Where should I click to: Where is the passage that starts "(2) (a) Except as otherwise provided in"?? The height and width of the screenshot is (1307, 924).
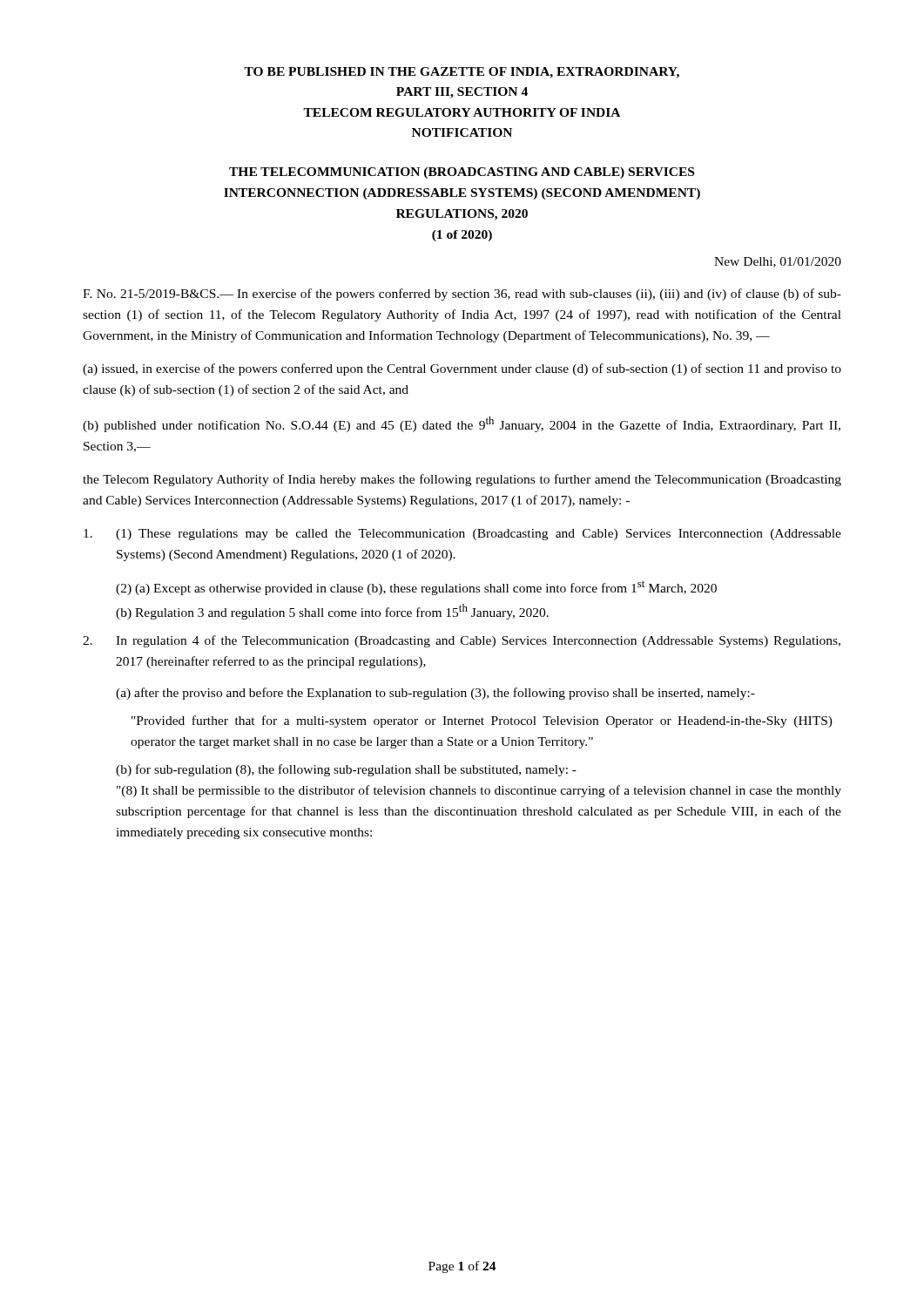[416, 598]
